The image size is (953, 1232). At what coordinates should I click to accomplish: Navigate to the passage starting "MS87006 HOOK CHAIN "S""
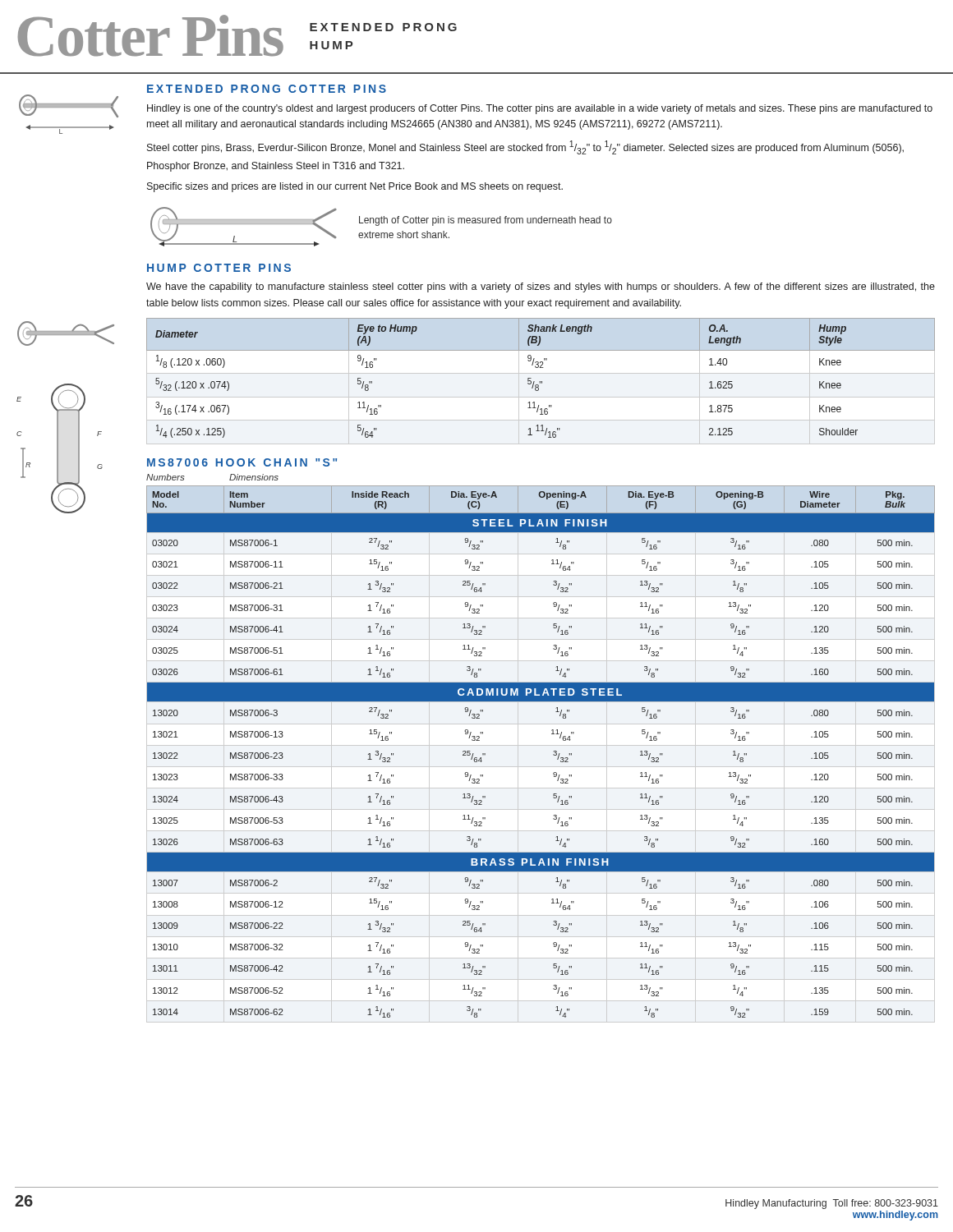(243, 462)
